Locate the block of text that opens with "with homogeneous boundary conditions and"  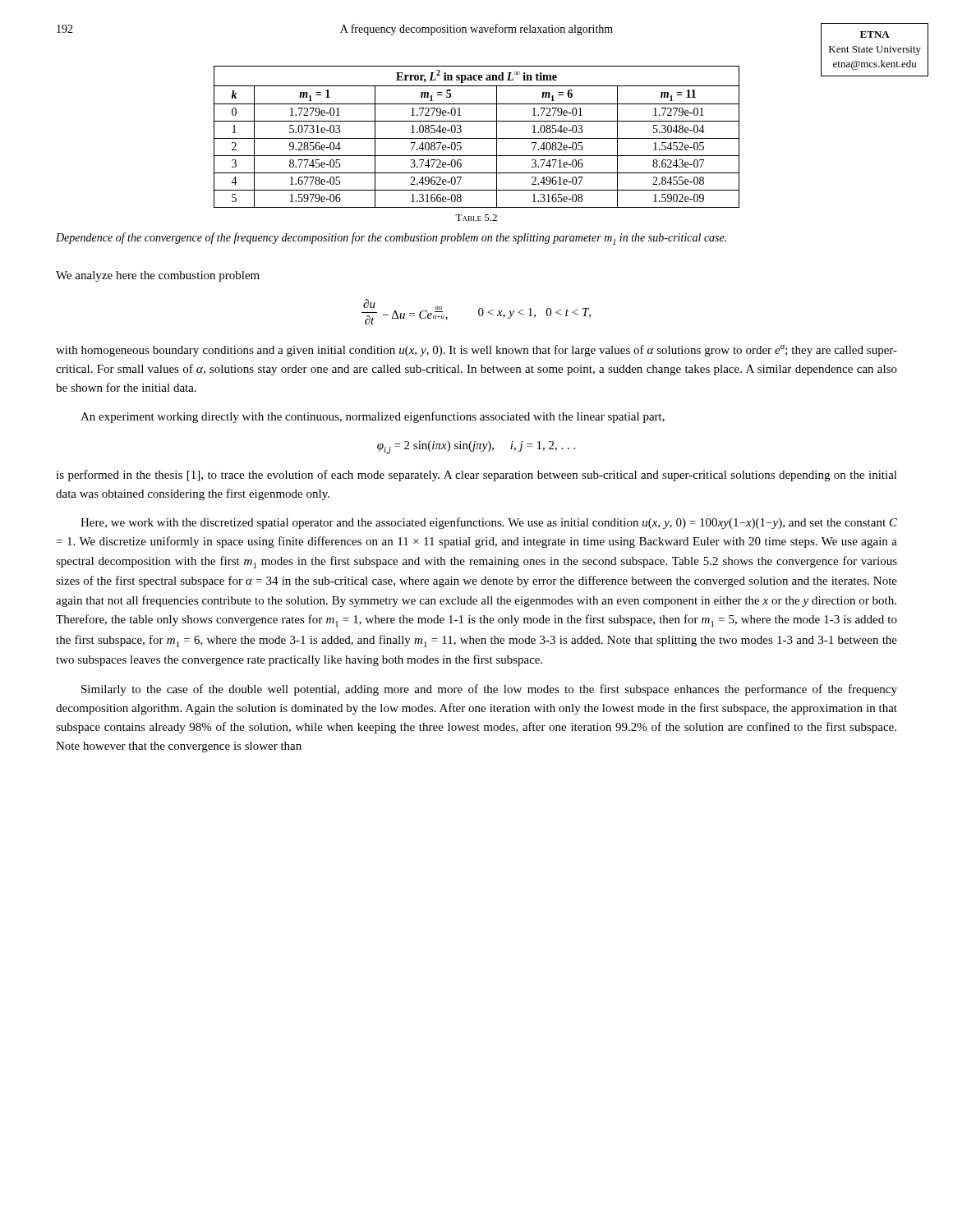tap(476, 368)
